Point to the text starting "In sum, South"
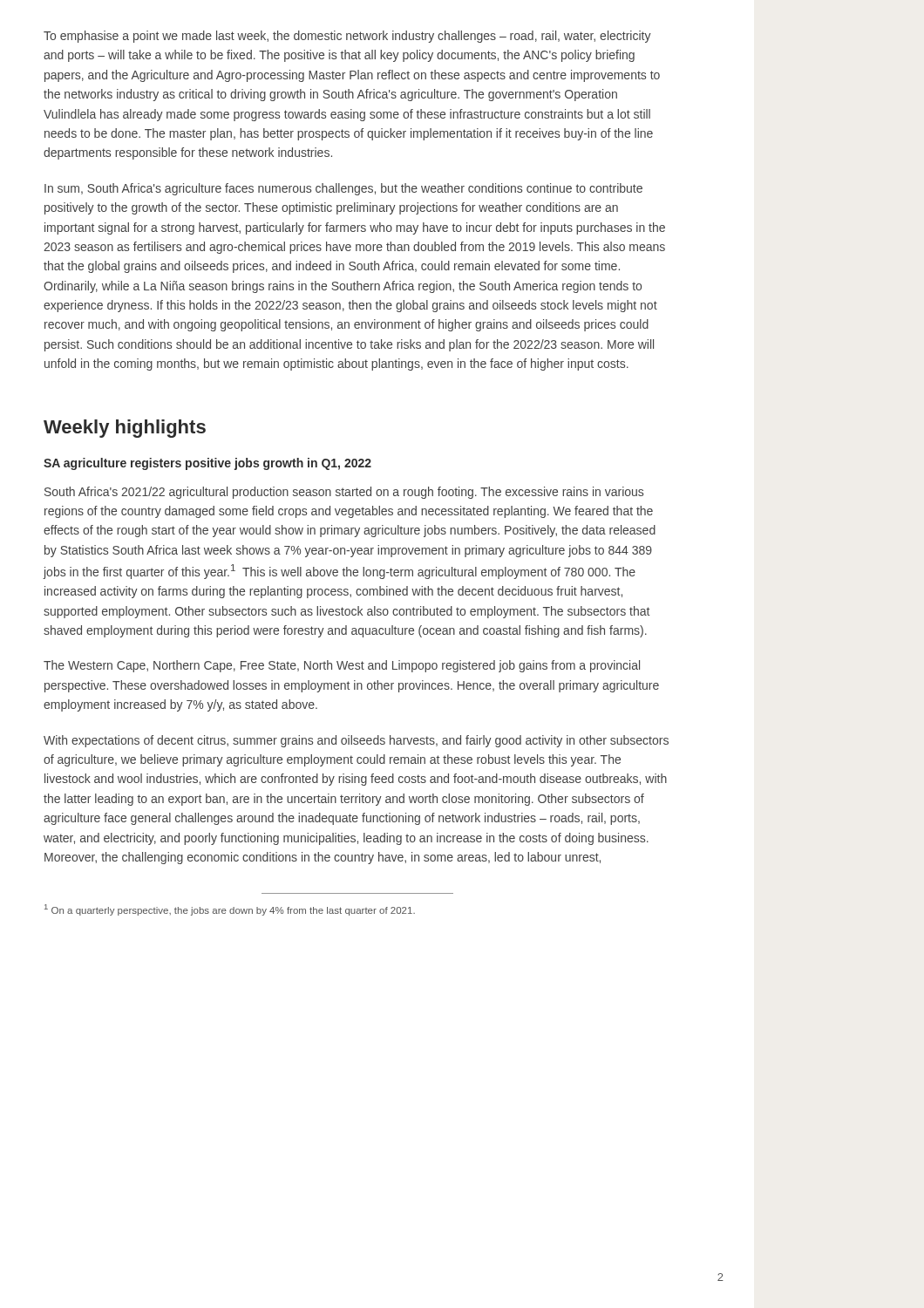924x1308 pixels. 355,276
